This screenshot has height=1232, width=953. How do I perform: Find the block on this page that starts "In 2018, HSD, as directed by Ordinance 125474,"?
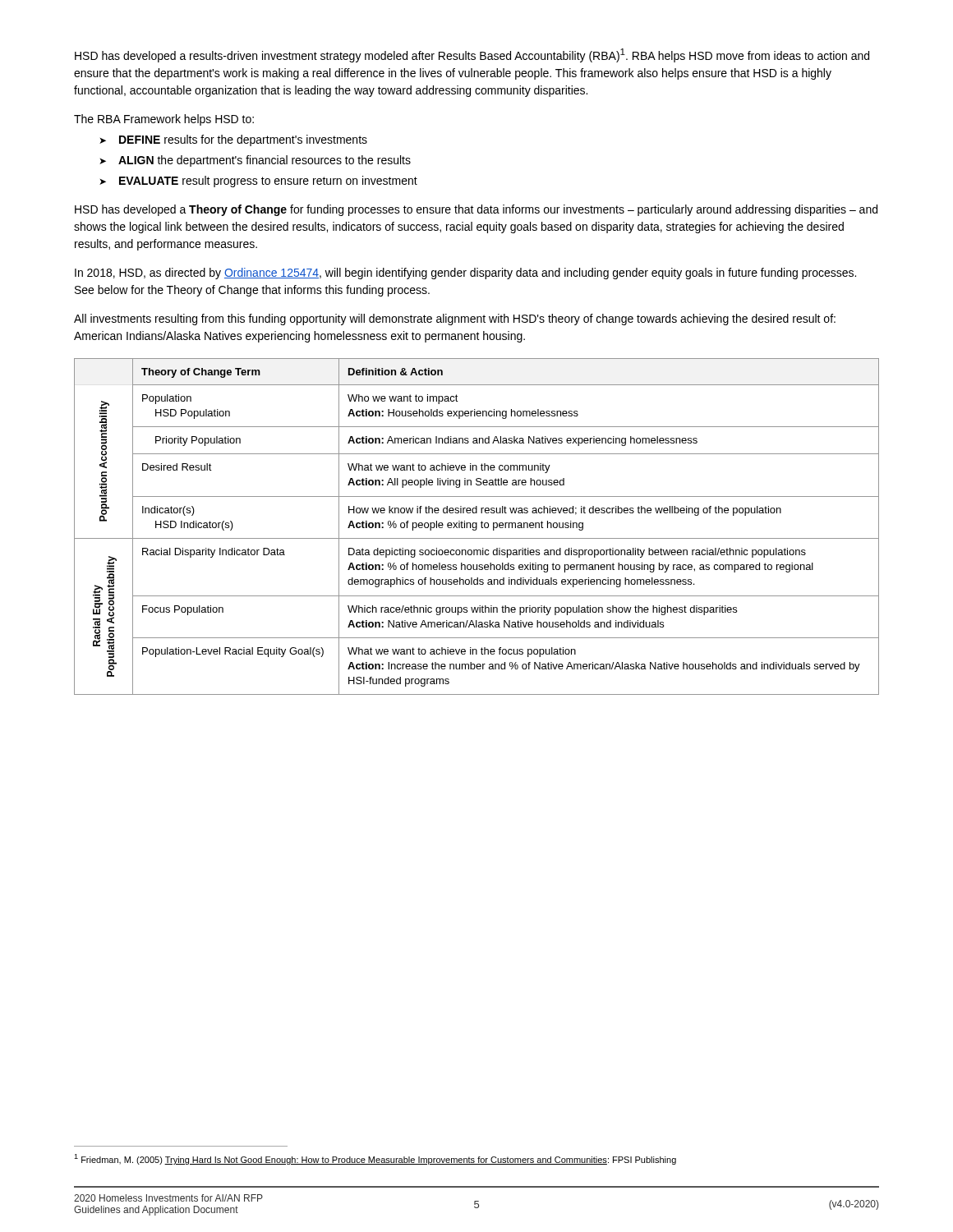pyautogui.click(x=466, y=281)
